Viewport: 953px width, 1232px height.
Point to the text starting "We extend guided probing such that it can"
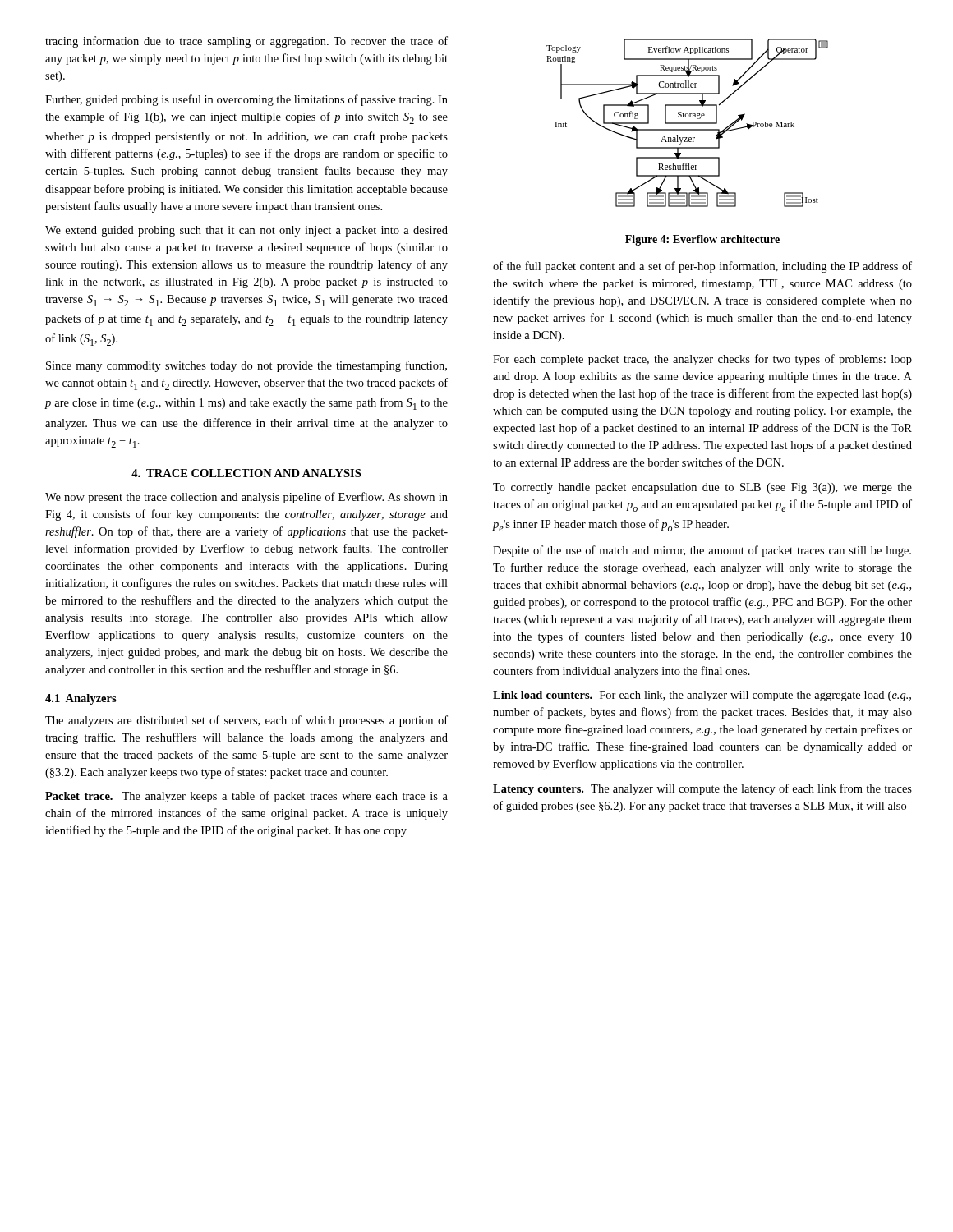coord(246,286)
